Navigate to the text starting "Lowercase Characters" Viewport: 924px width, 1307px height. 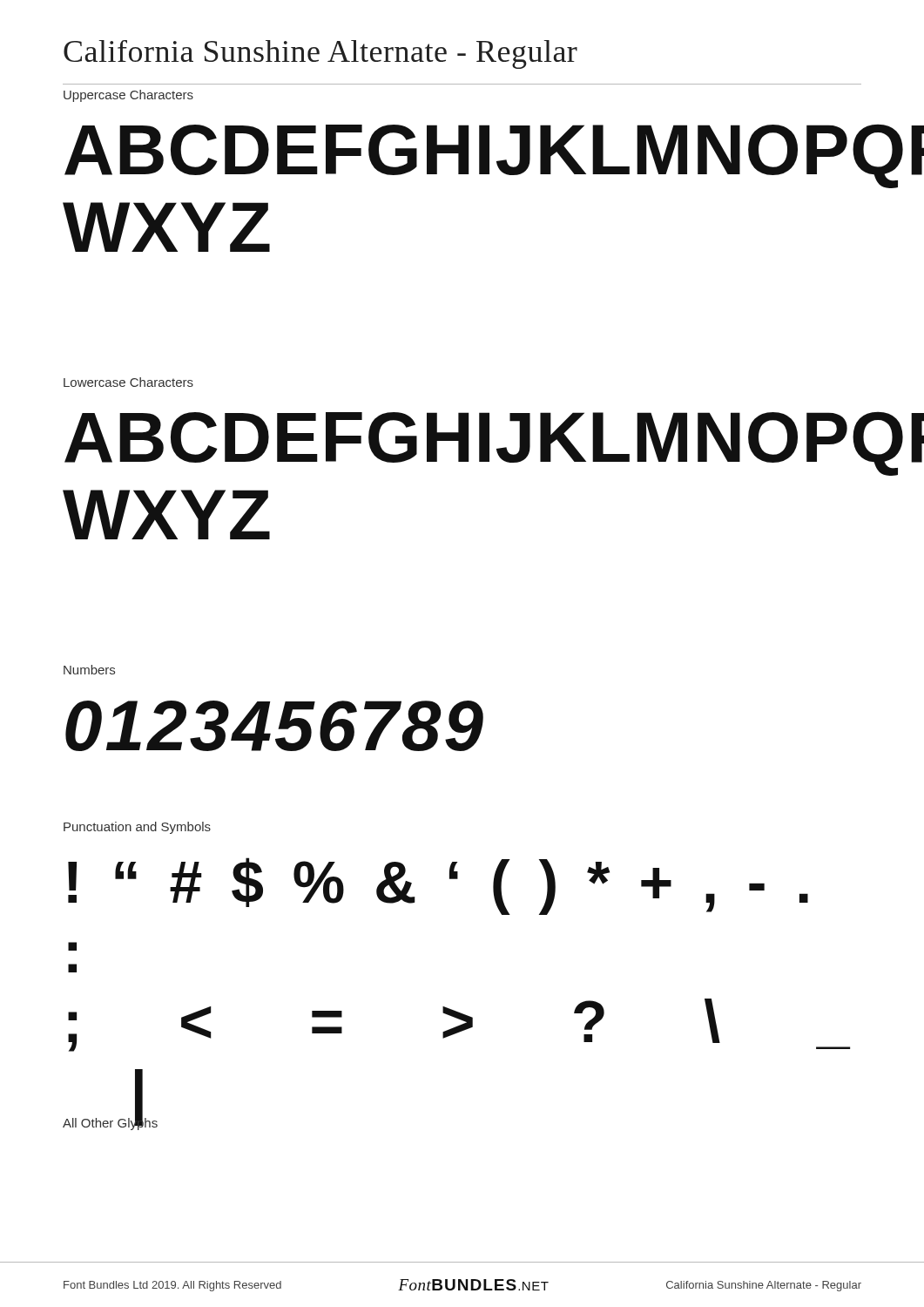pos(128,382)
